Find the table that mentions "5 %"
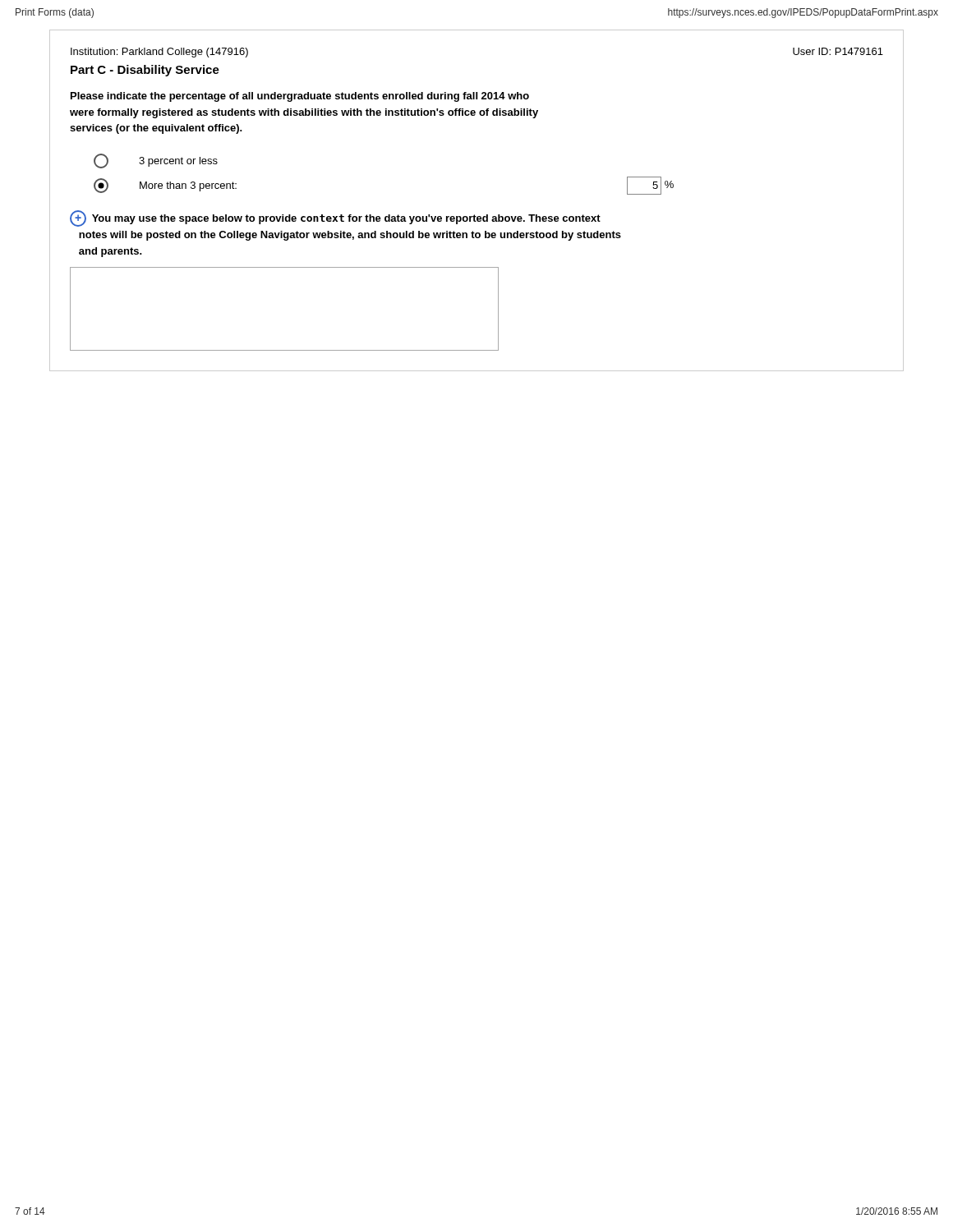The image size is (953, 1232). (476, 174)
